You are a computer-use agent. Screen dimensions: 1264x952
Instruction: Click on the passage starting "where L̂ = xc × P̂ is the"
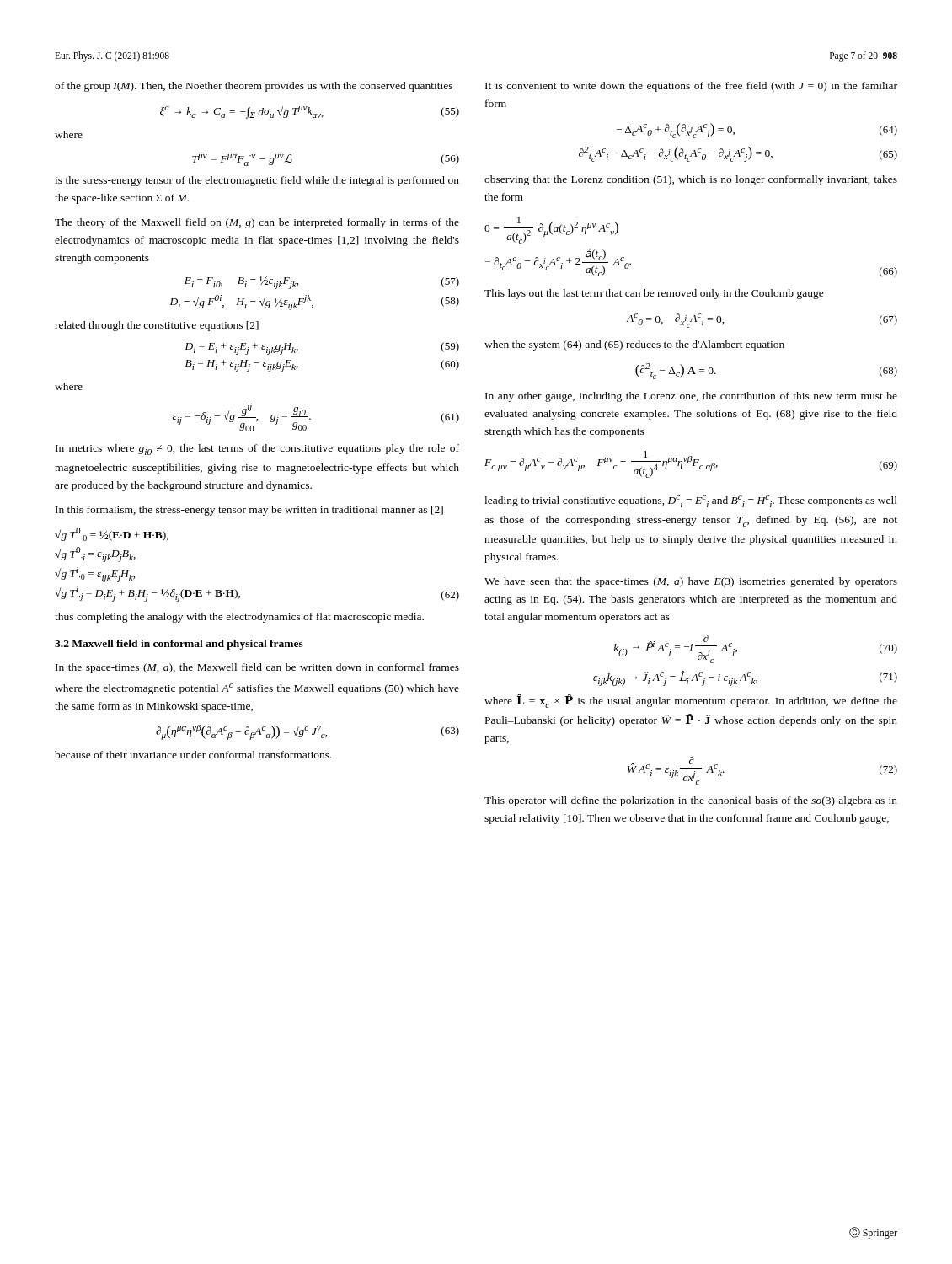(691, 719)
